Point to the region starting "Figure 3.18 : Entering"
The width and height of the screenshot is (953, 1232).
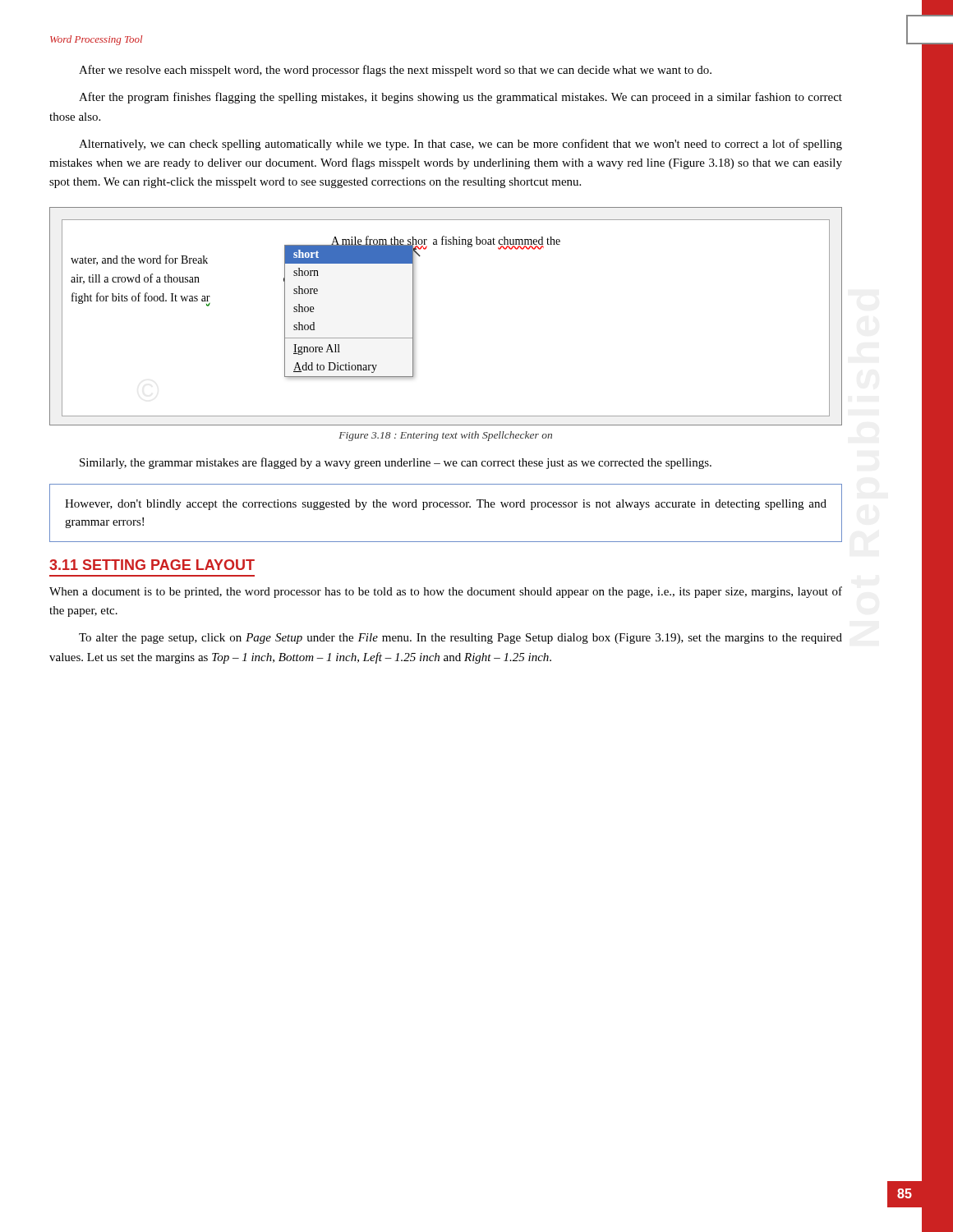click(x=446, y=435)
